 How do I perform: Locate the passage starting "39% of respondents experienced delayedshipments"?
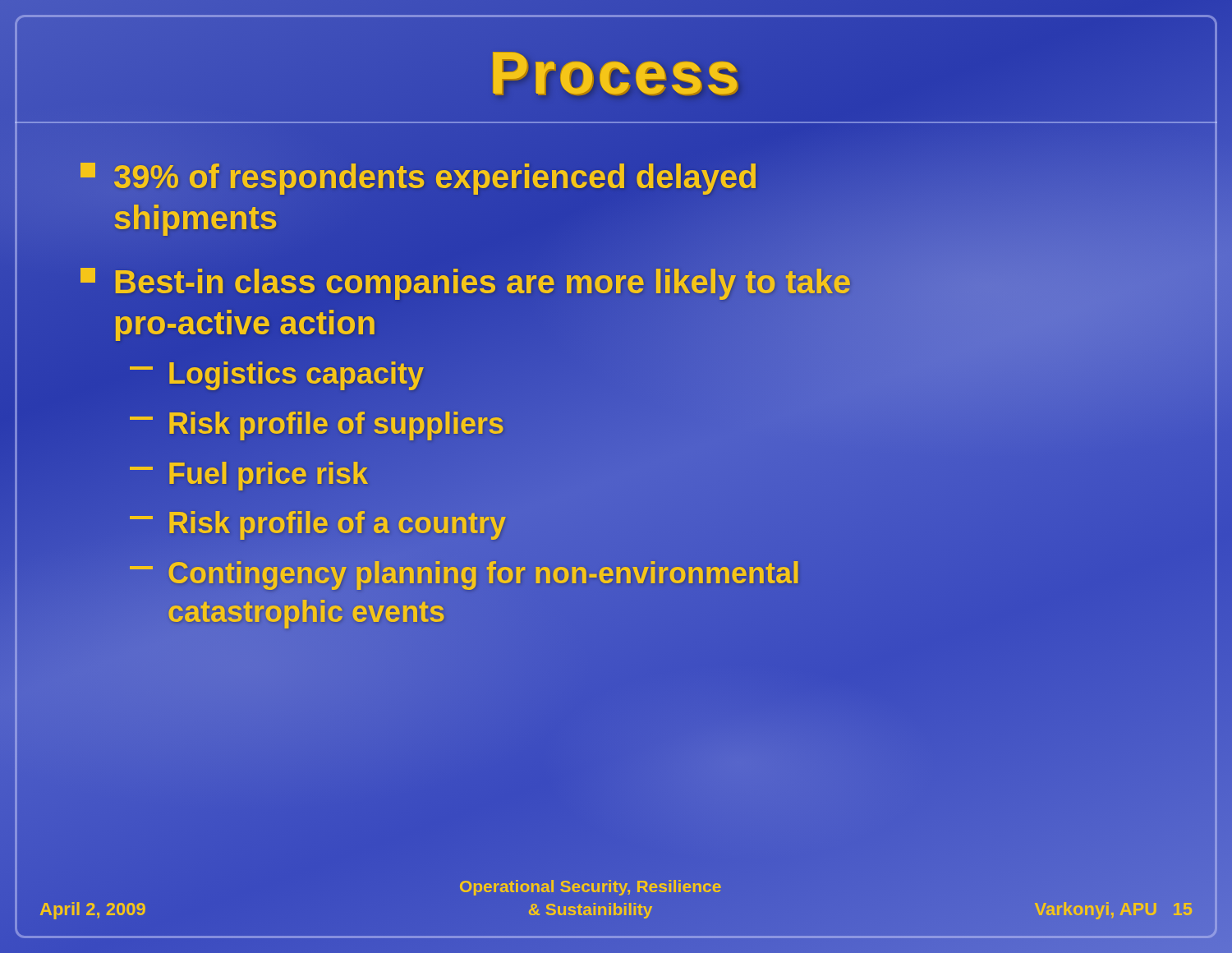pyautogui.click(x=419, y=197)
